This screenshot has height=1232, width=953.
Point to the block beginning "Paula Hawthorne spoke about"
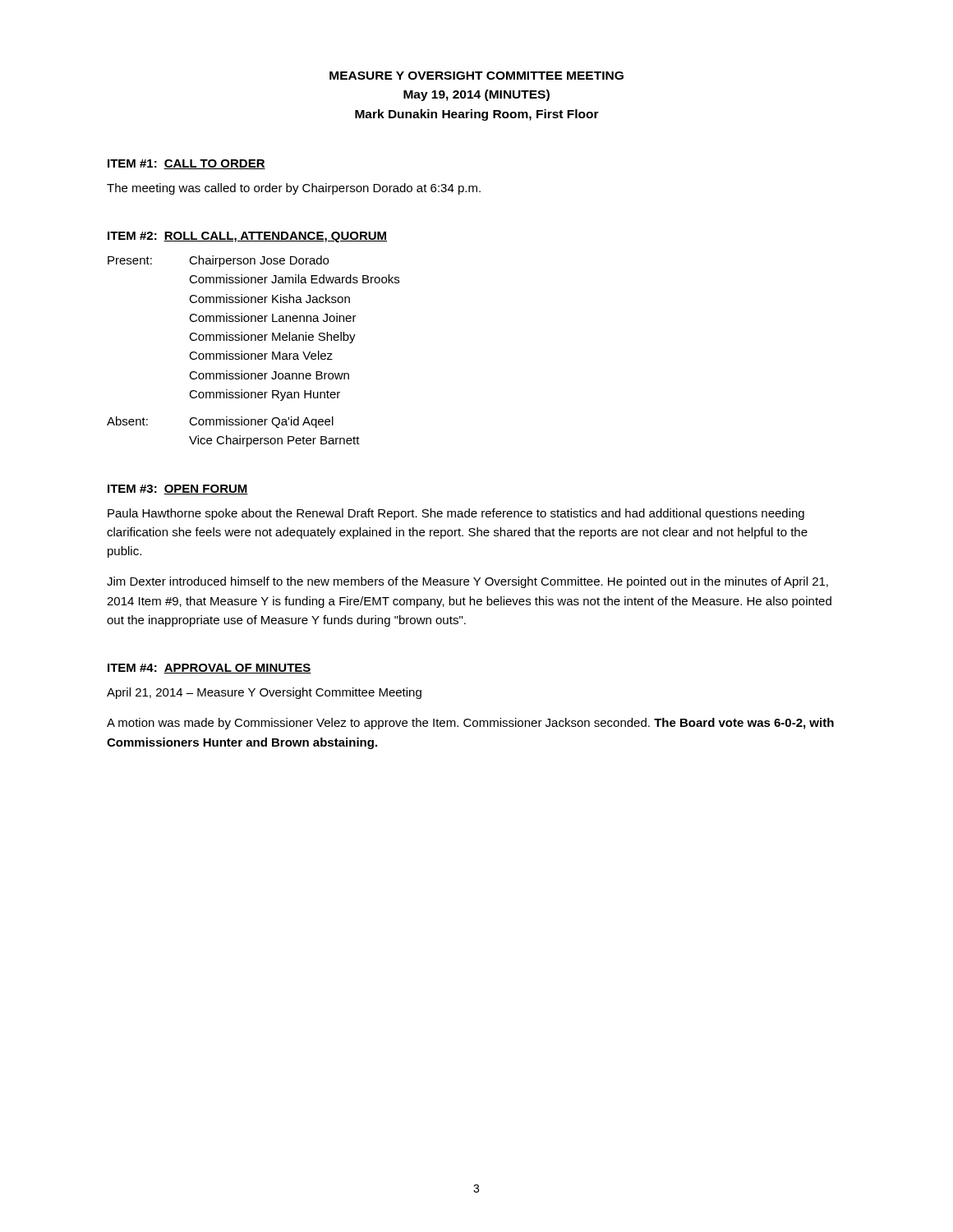(457, 532)
